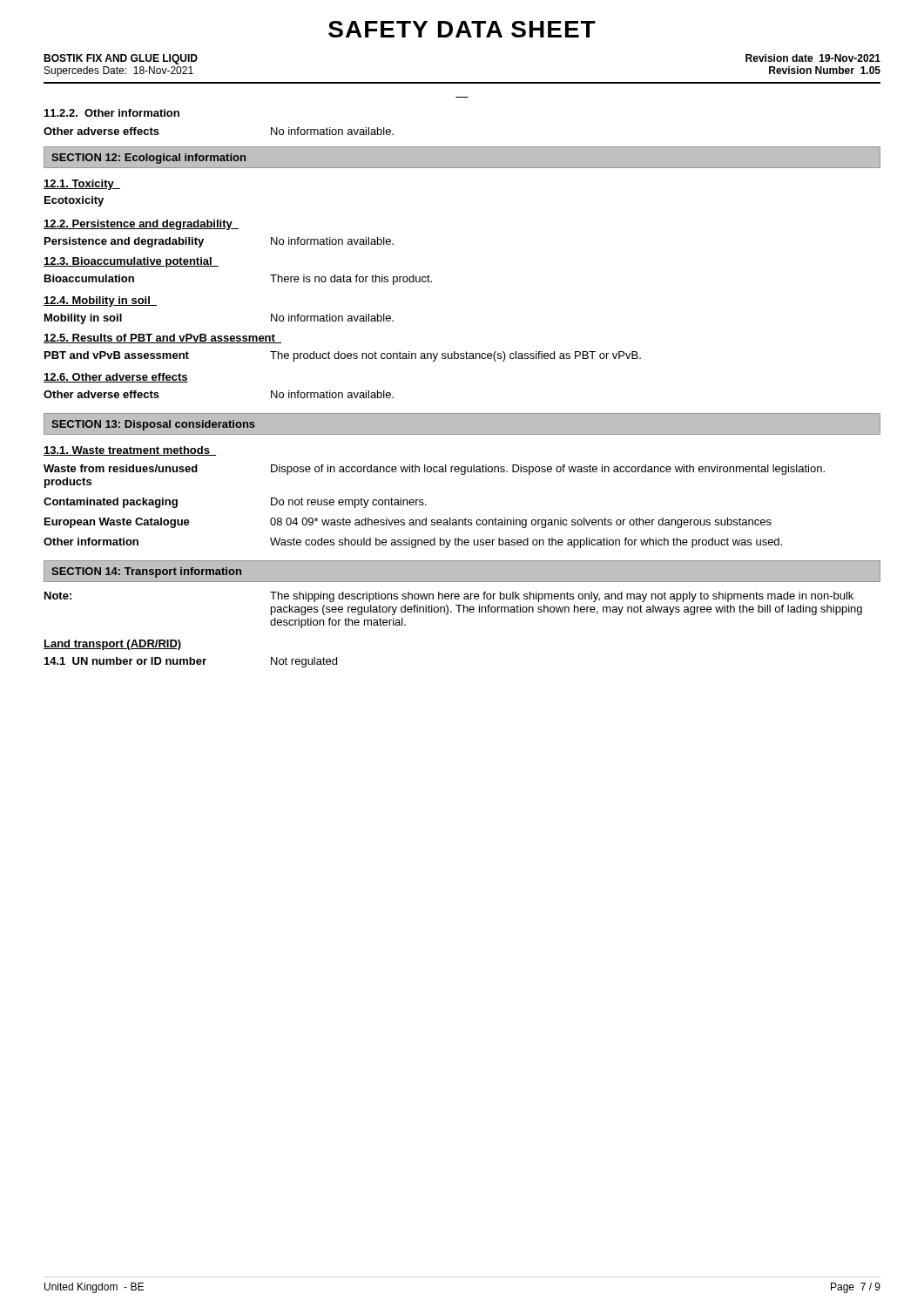Find the text containing "Bioaccumulation There is no data for this product."
Screen dimensions: 1307x924
(93, 279)
